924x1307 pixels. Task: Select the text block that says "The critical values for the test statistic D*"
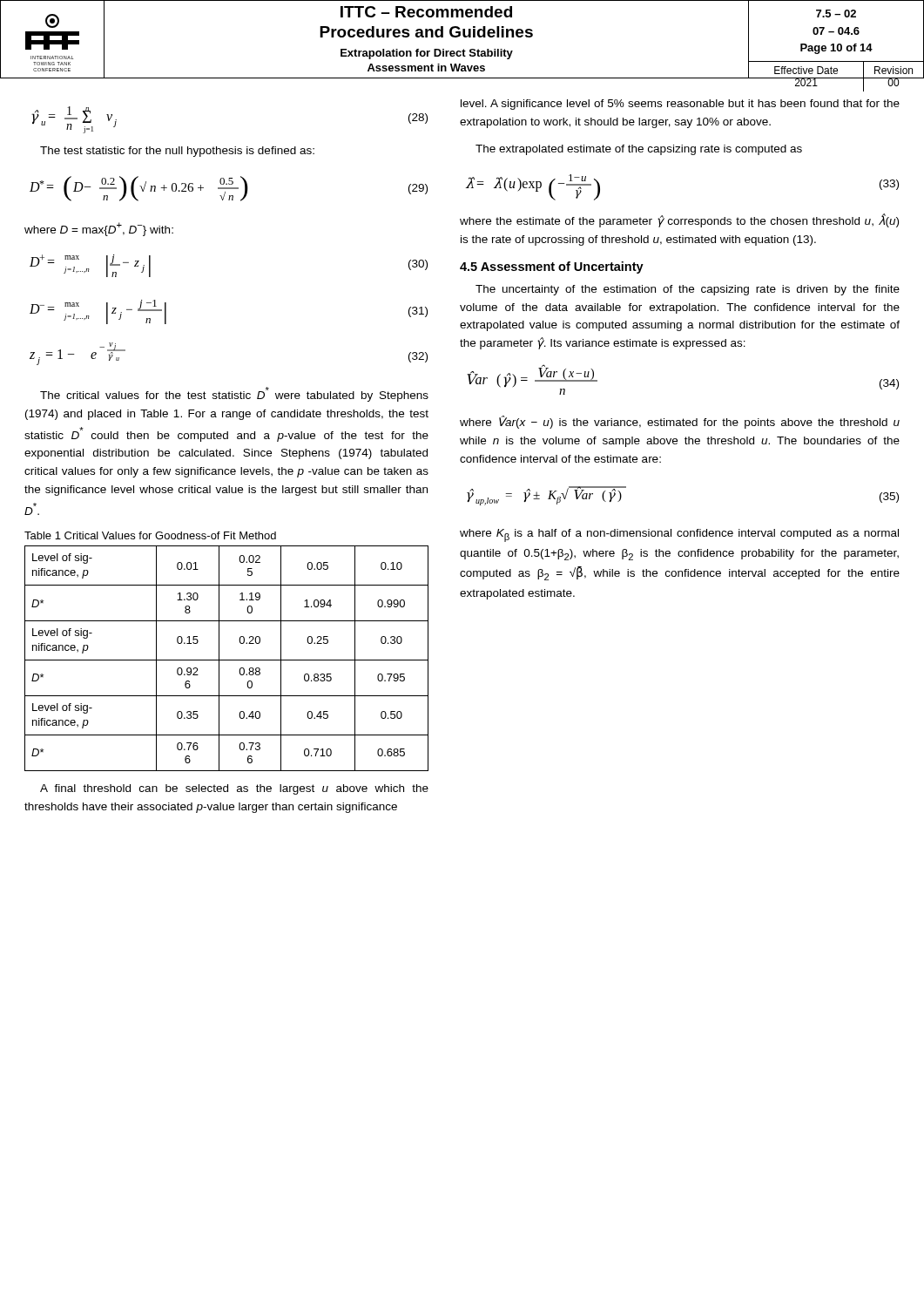(x=226, y=451)
